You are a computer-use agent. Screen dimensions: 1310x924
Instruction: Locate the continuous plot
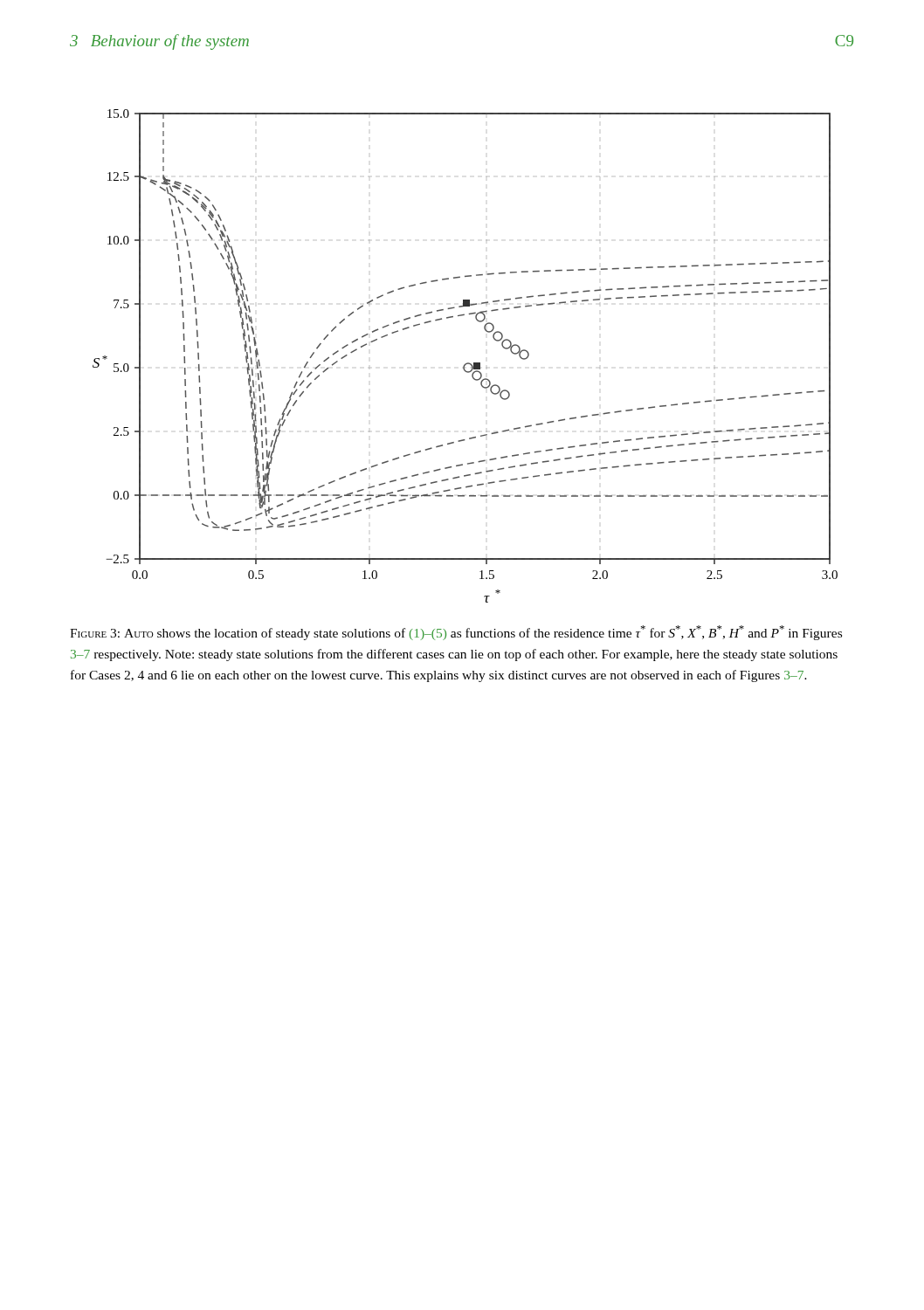pos(458,360)
